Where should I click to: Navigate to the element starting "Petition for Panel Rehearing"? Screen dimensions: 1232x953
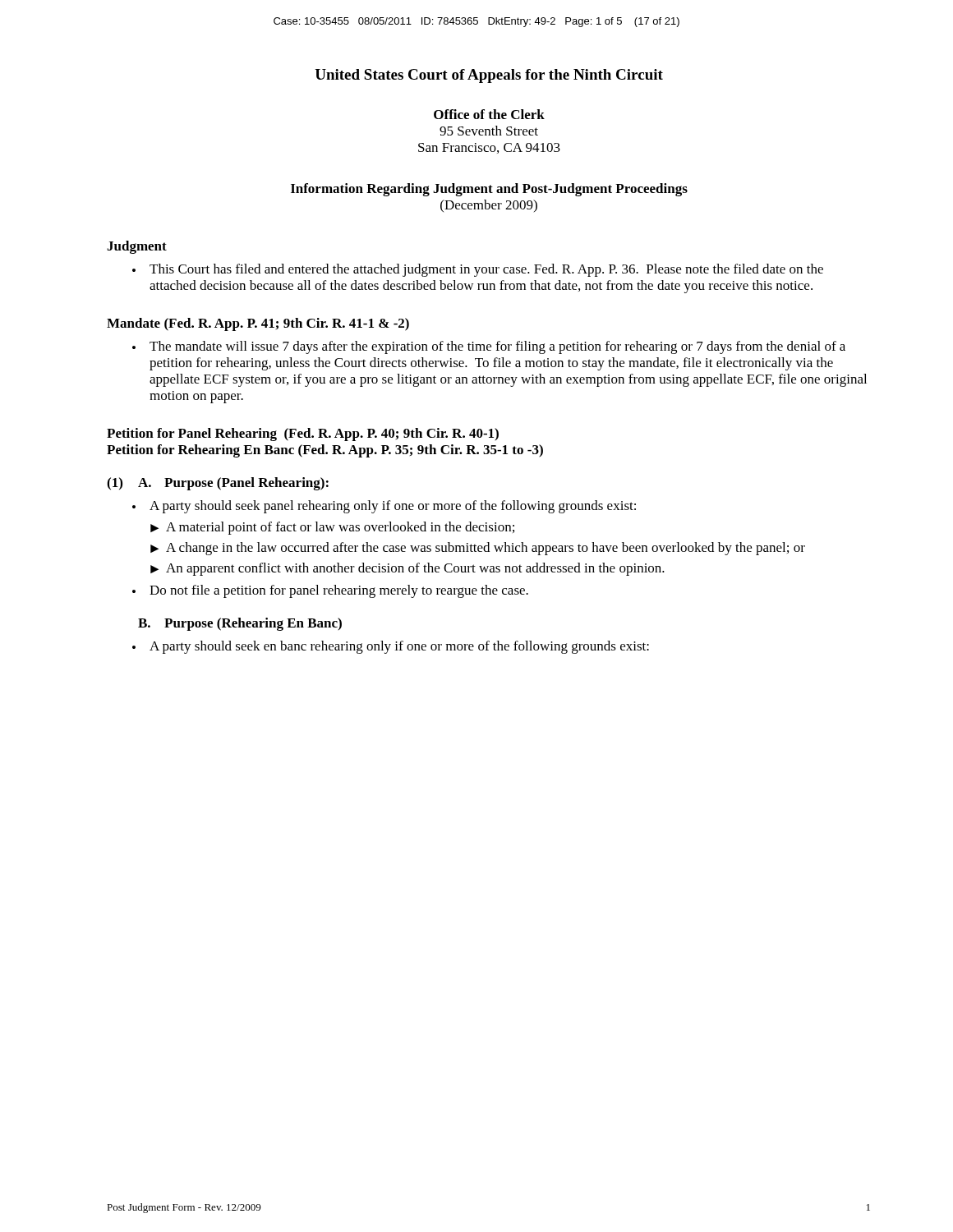point(325,441)
